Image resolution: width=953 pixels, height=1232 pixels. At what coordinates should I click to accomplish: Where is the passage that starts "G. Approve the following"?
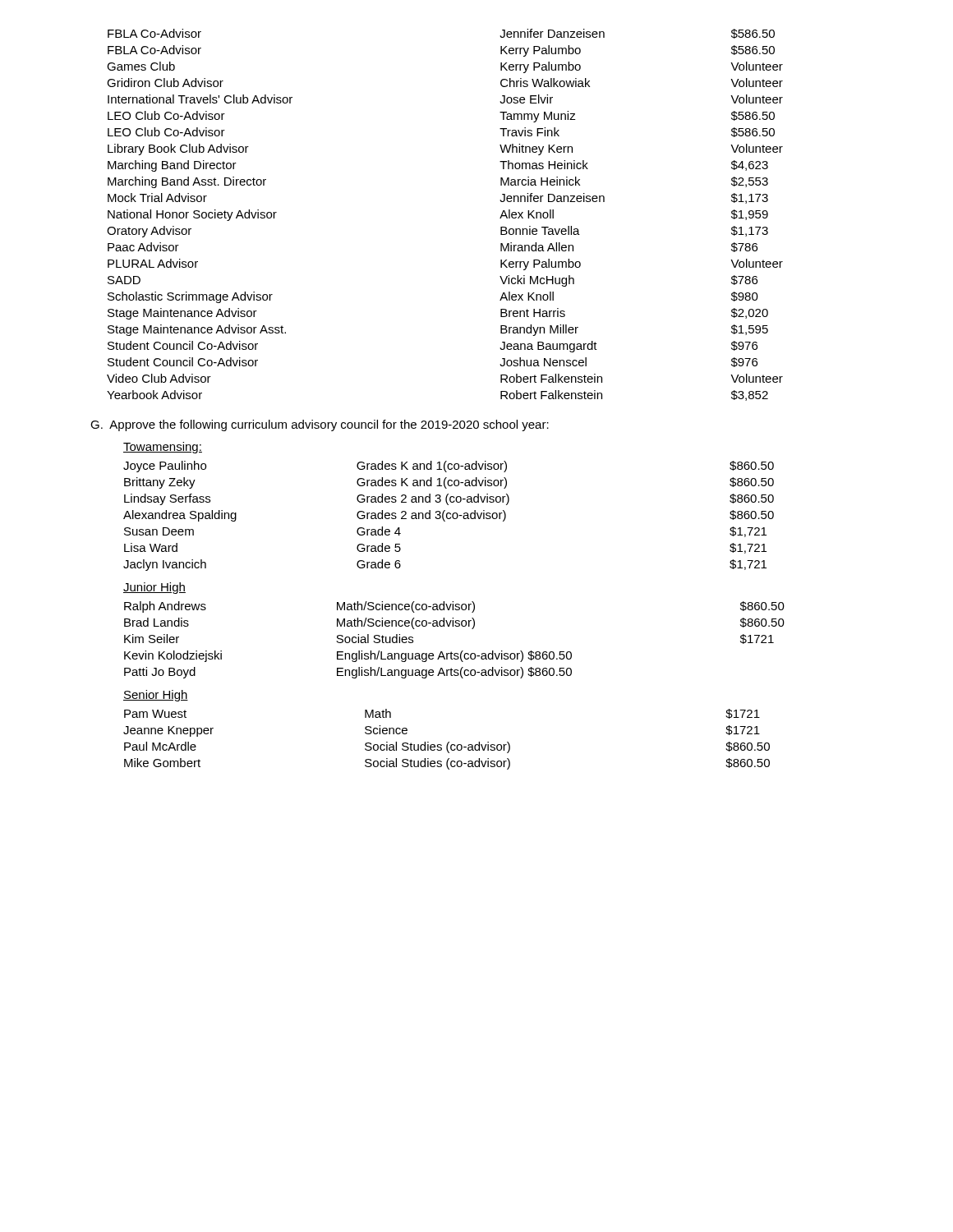coord(320,424)
